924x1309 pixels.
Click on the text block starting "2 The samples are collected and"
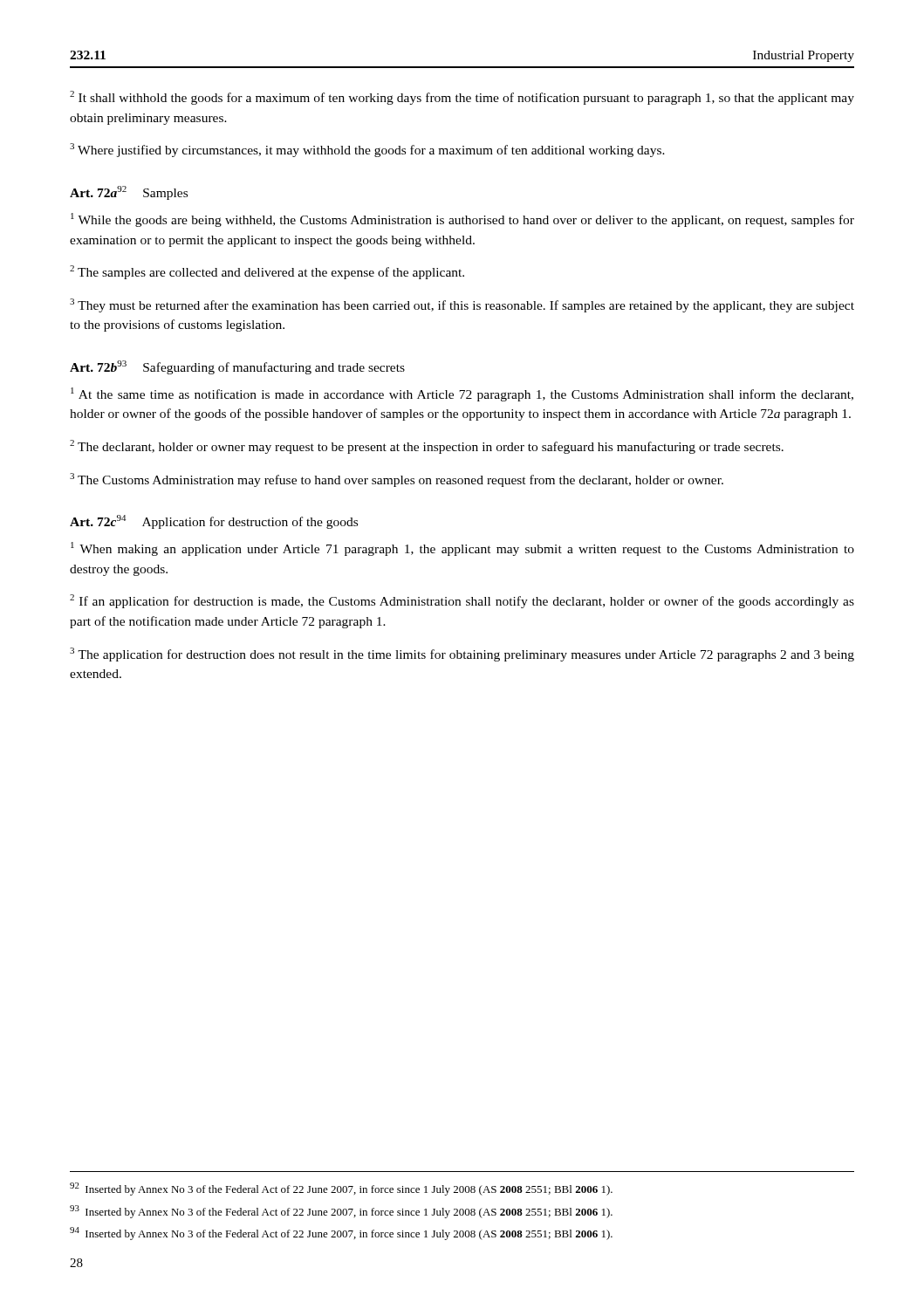(x=267, y=271)
